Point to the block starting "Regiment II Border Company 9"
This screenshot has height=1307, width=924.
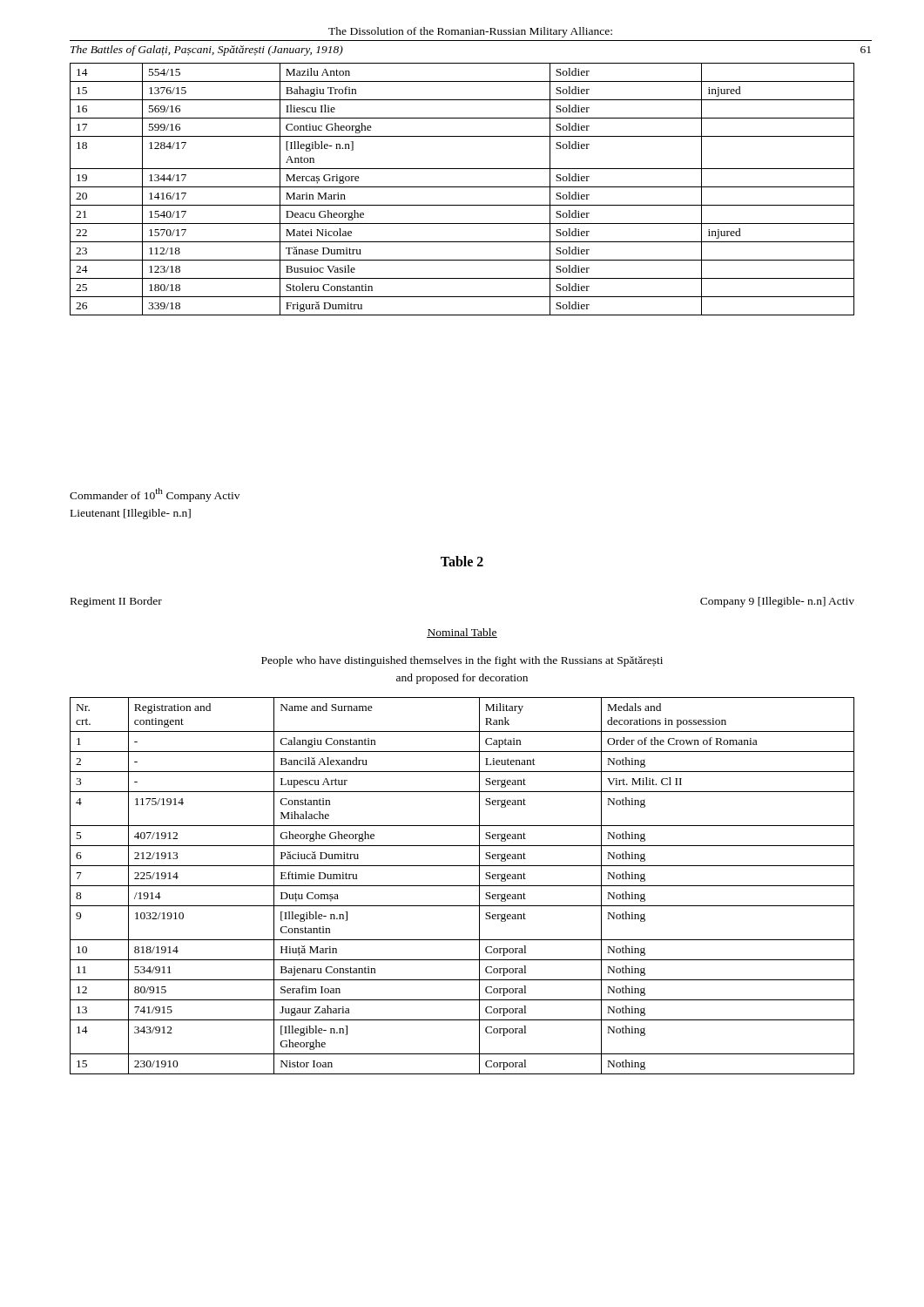point(114,602)
